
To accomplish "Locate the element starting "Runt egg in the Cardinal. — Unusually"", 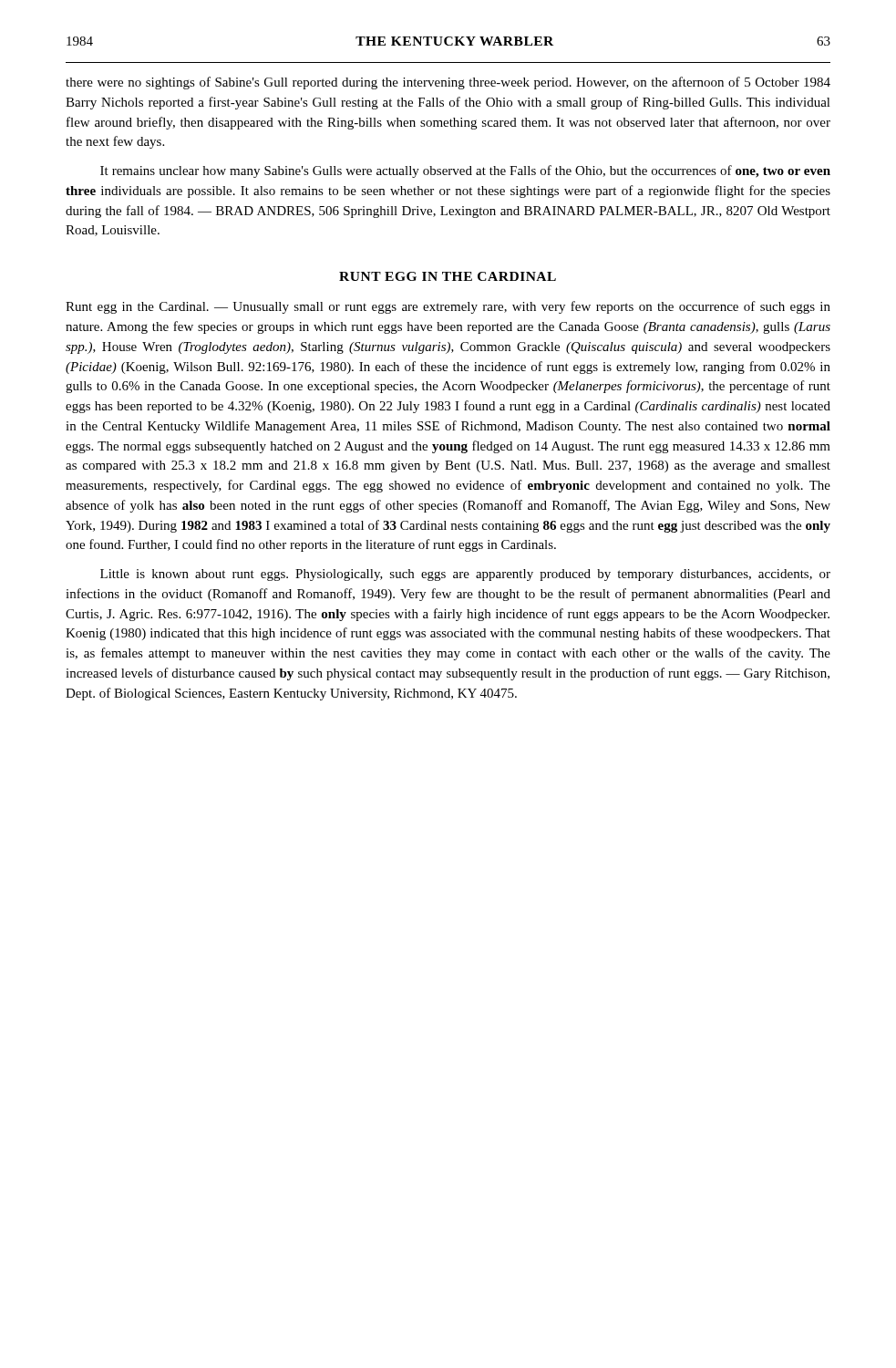I will tap(448, 427).
